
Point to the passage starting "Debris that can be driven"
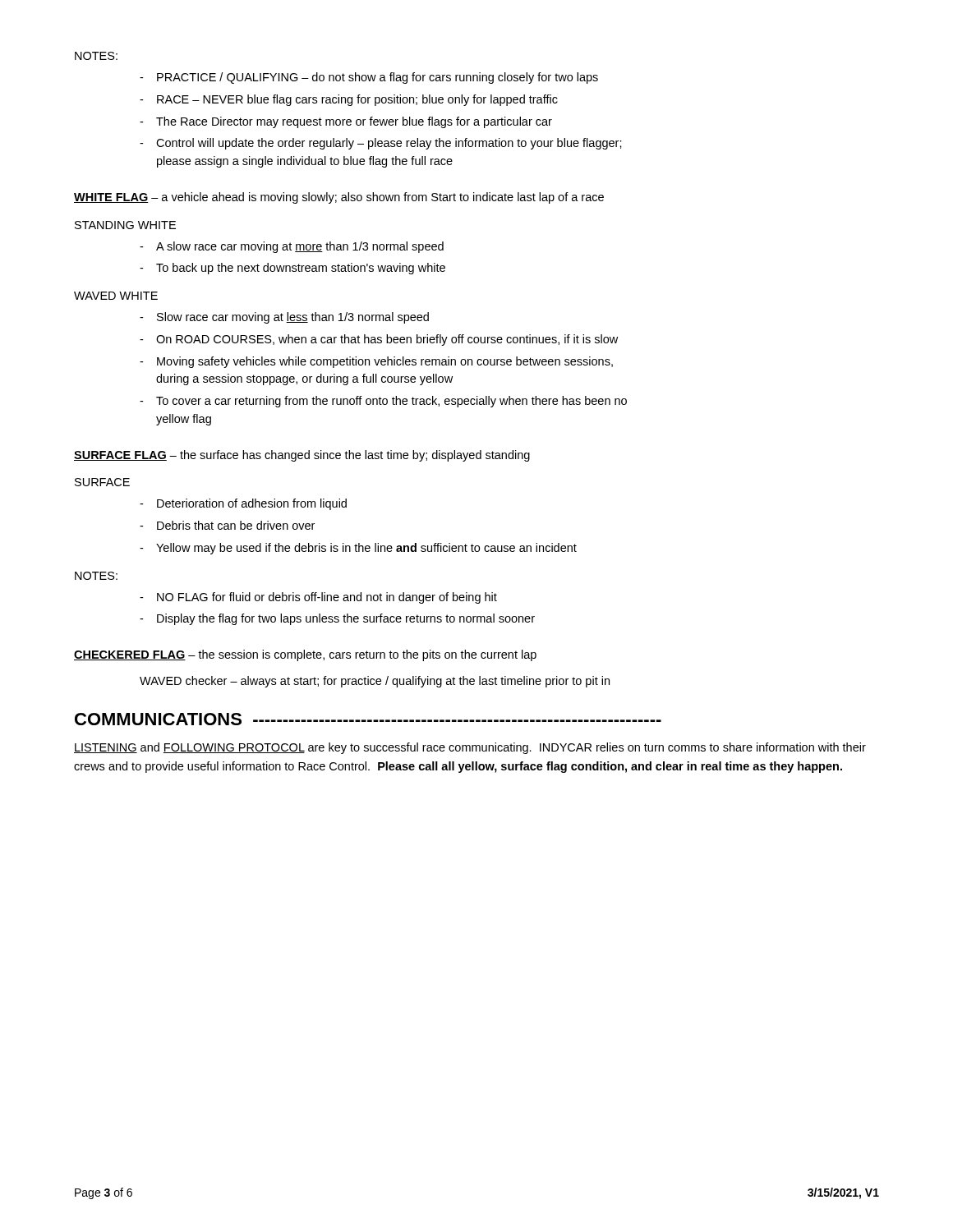pyautogui.click(x=236, y=526)
